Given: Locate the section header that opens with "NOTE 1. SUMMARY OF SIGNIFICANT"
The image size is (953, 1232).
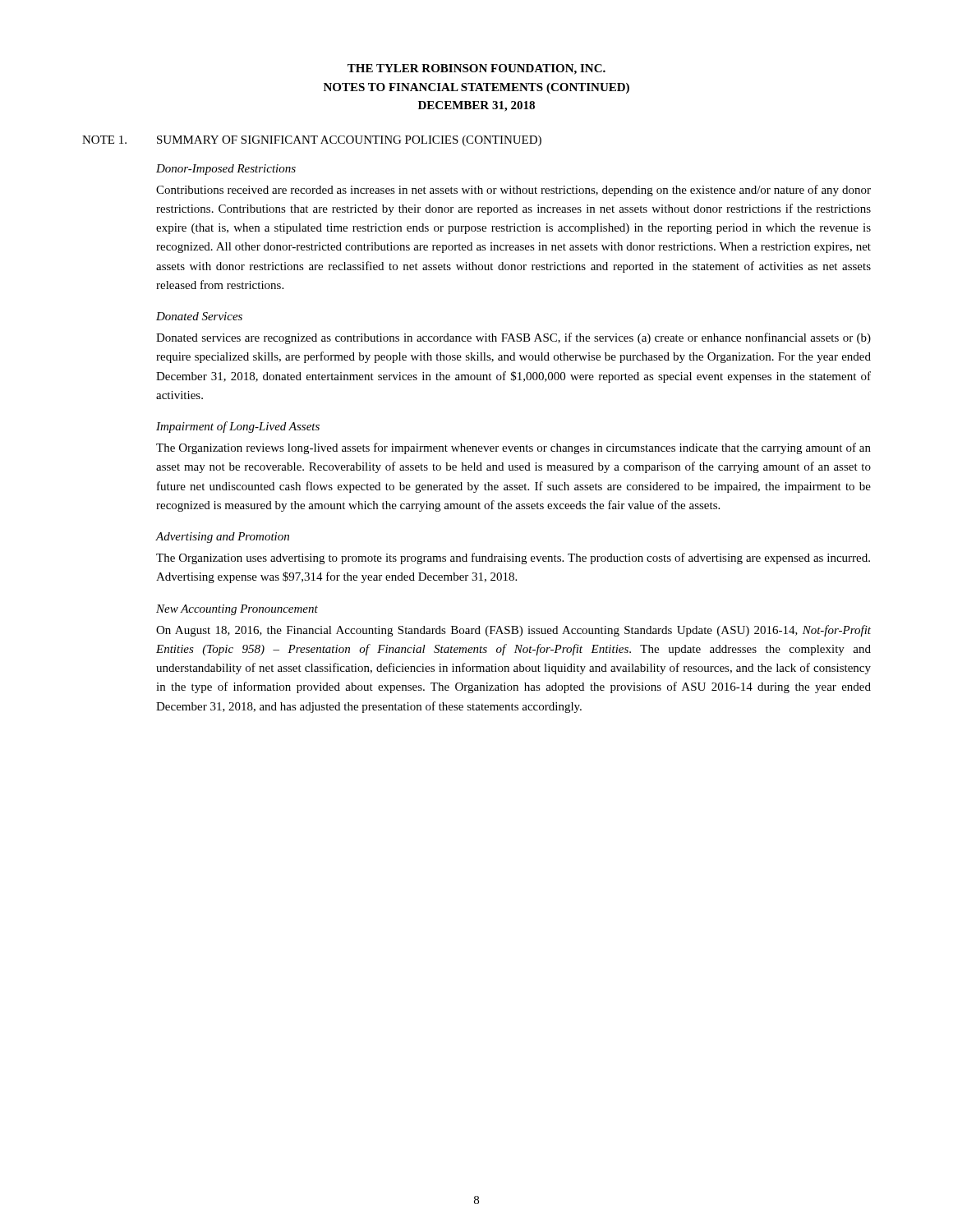Looking at the screenshot, I should click(312, 140).
